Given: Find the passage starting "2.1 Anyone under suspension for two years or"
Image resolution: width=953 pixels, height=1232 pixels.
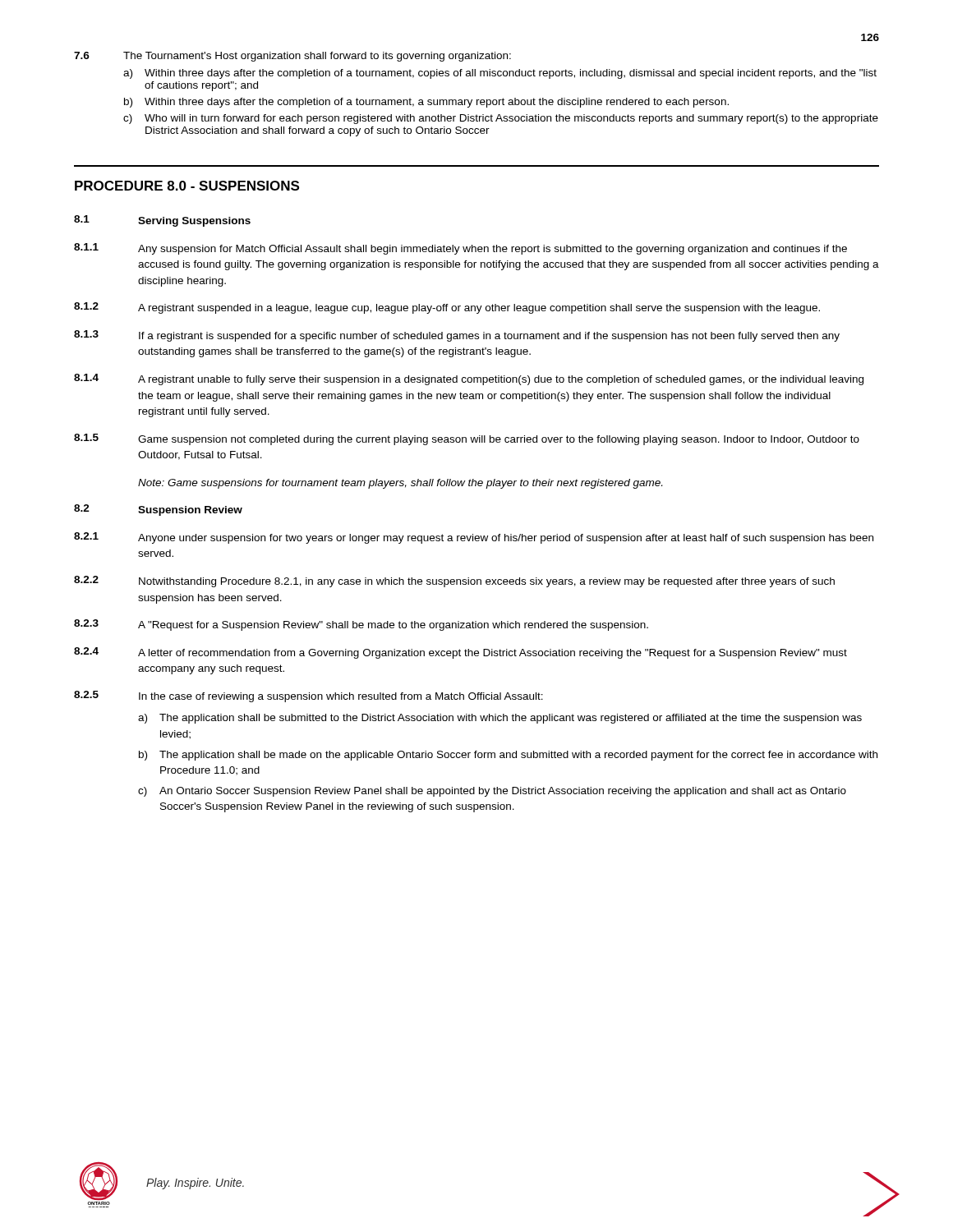Looking at the screenshot, I should coord(476,546).
